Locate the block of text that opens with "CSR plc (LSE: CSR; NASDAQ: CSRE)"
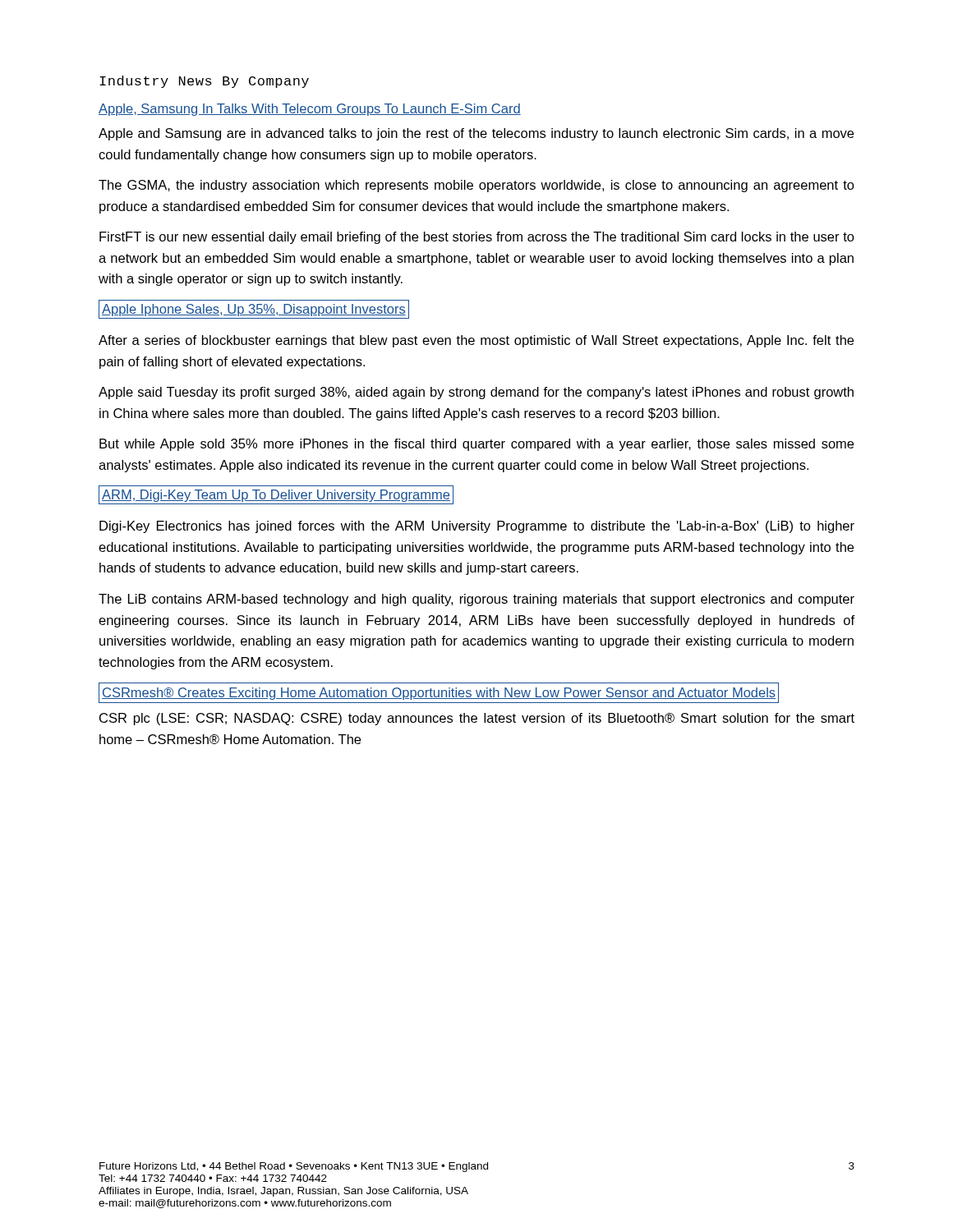Screen dimensions: 1232x953 (x=476, y=729)
